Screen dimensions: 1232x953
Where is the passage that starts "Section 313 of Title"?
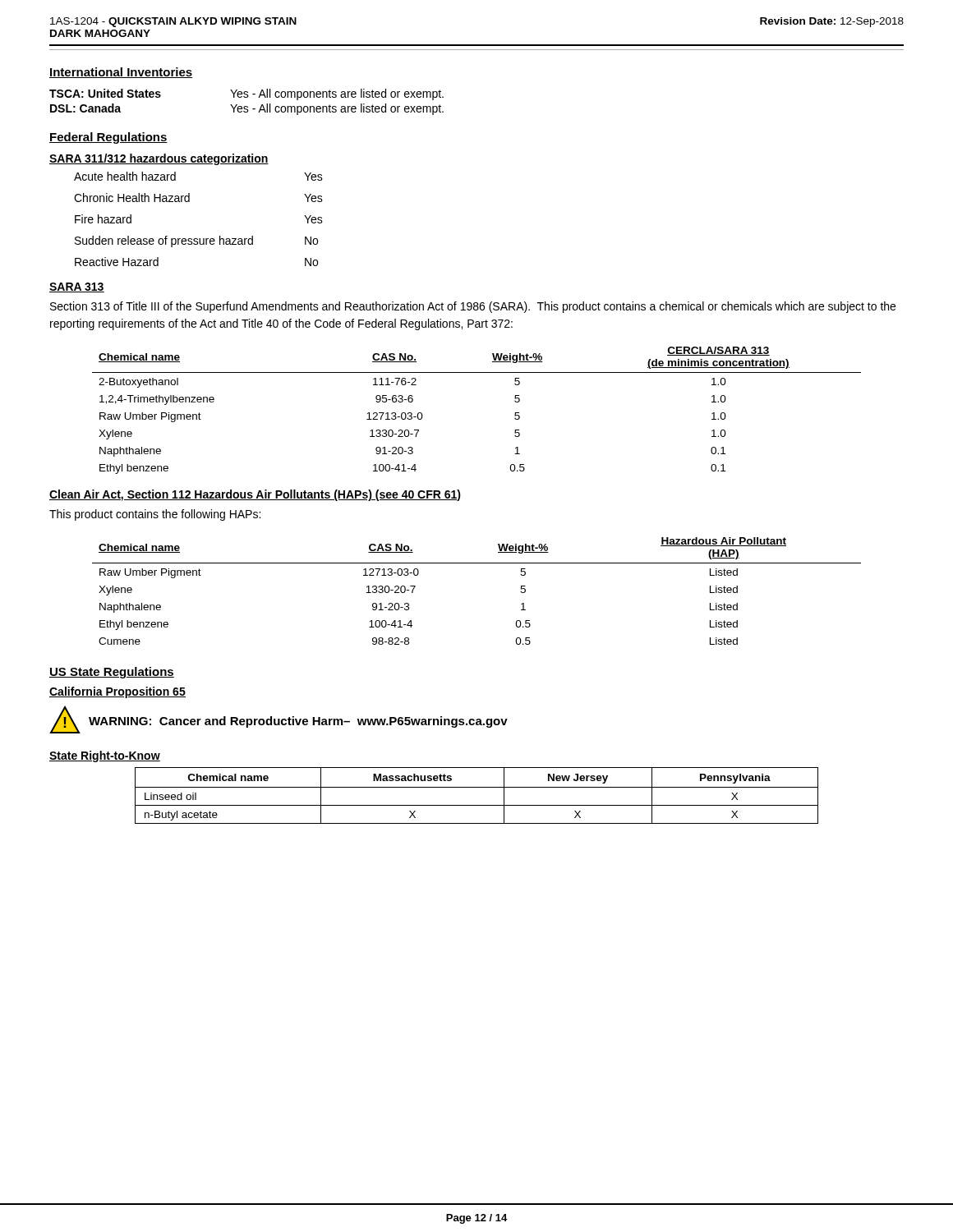pyautogui.click(x=473, y=315)
